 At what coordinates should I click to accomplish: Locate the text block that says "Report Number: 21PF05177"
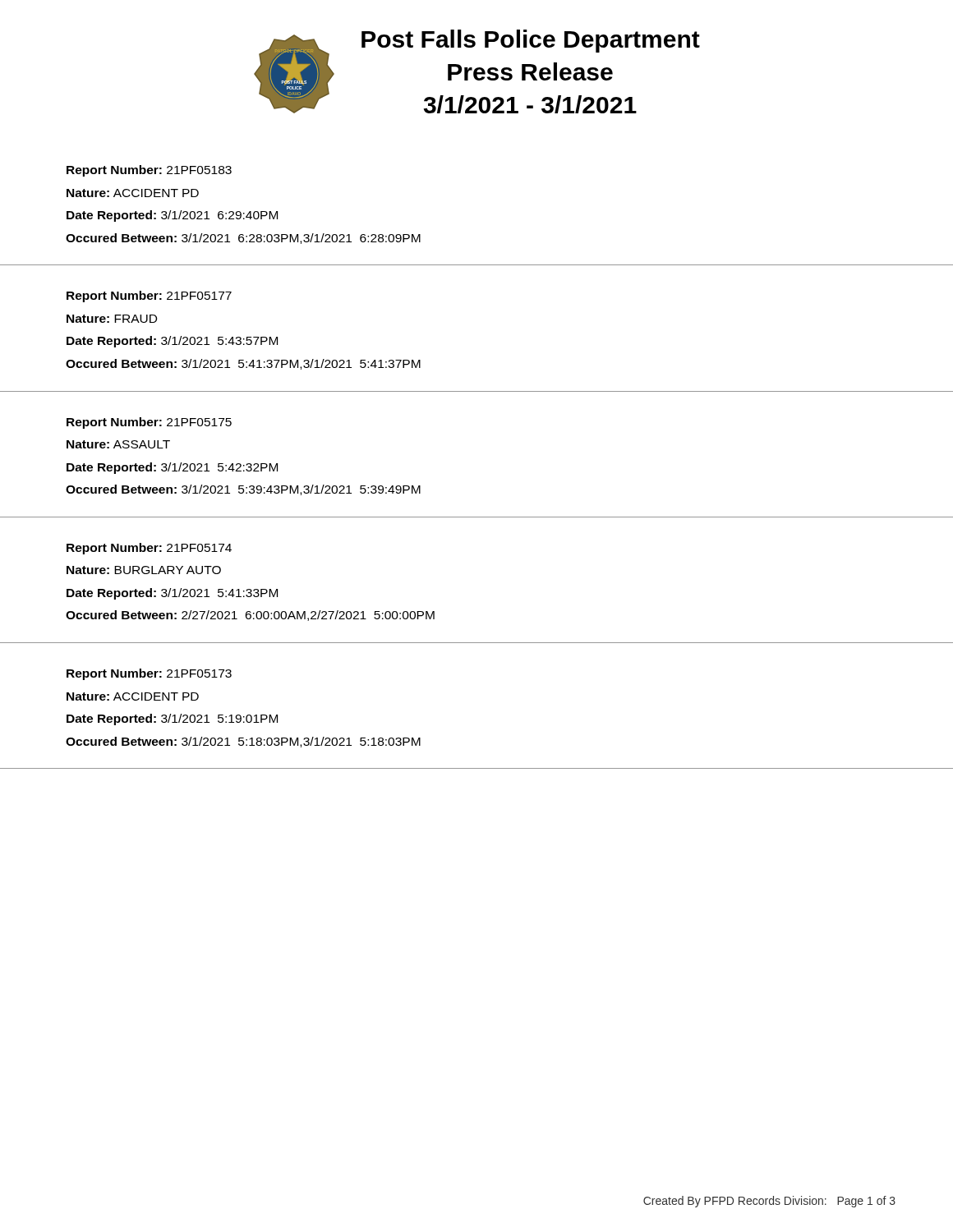(x=149, y=297)
